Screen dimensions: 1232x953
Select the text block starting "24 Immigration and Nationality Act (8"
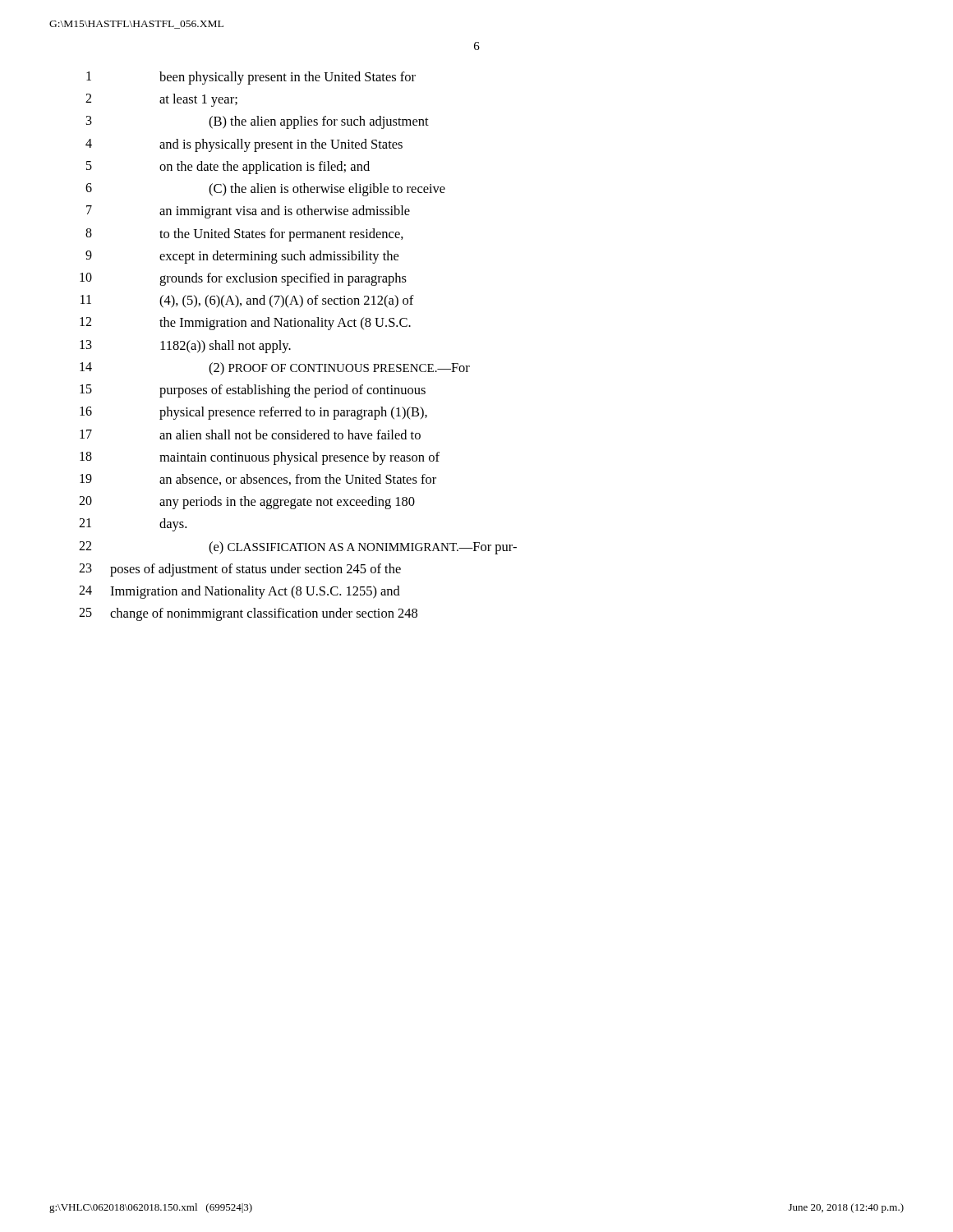239,592
